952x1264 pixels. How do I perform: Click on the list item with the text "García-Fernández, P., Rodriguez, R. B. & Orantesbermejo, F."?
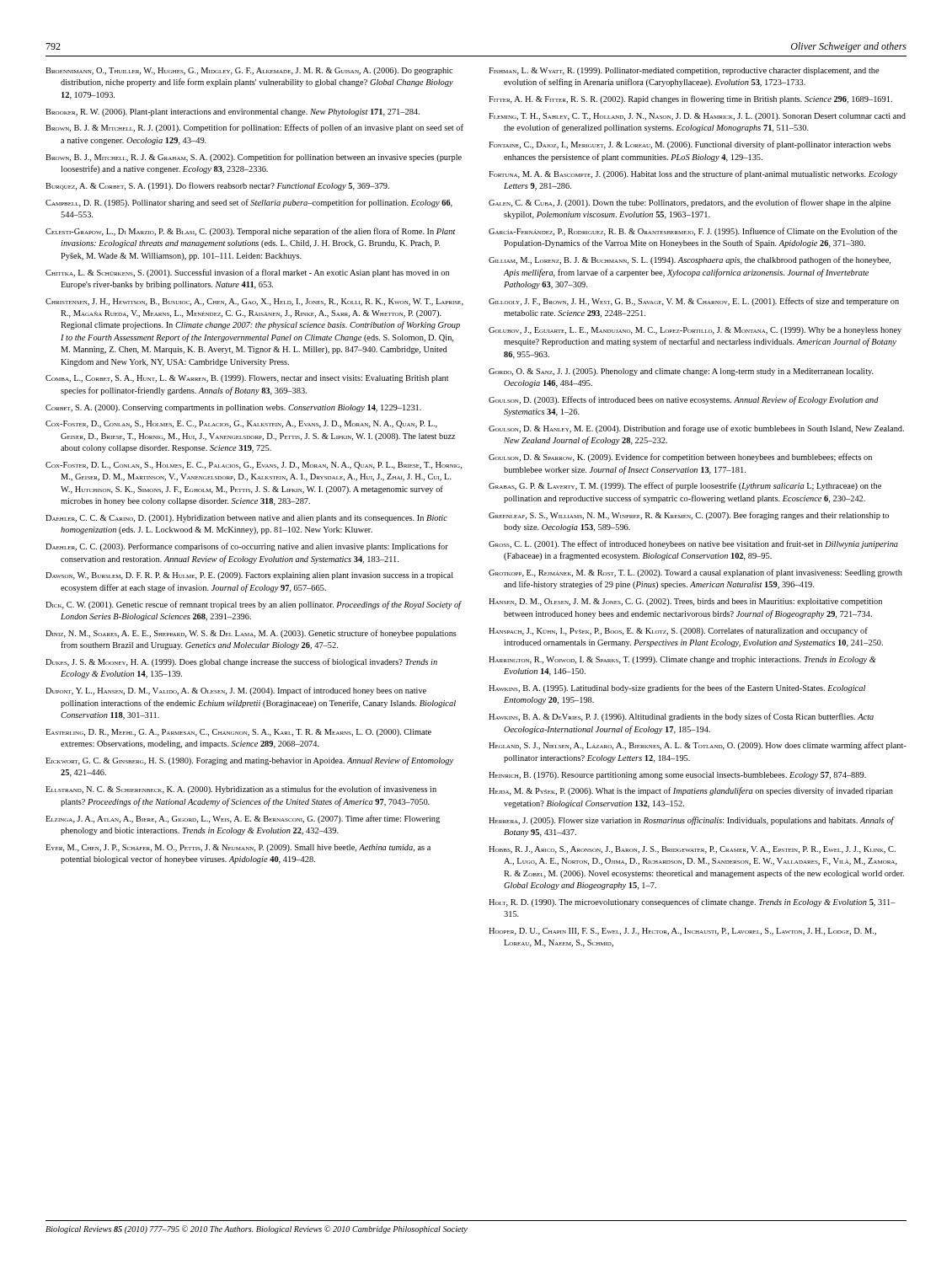click(693, 237)
